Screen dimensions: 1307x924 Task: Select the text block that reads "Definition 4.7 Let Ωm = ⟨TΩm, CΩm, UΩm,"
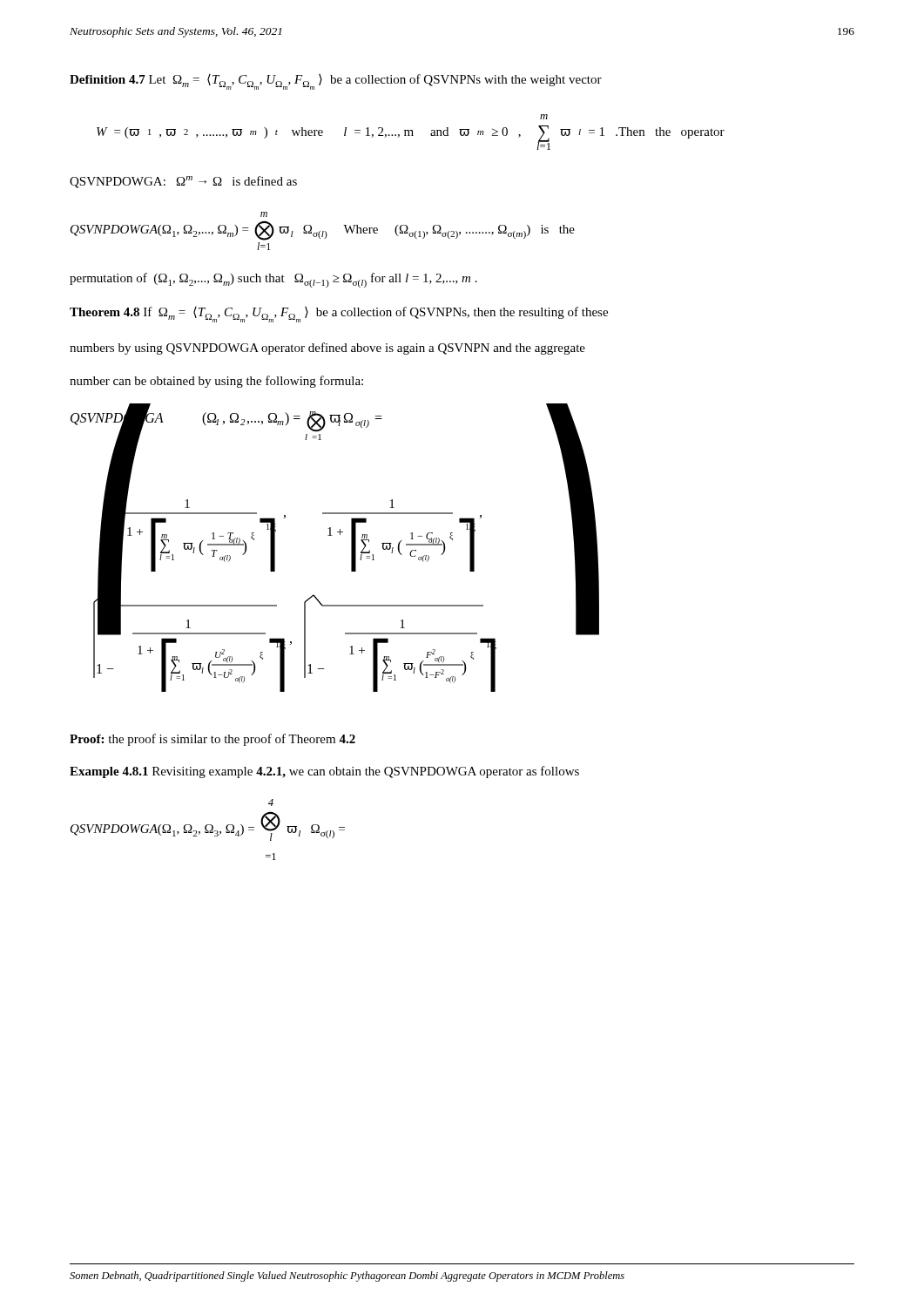click(x=336, y=82)
